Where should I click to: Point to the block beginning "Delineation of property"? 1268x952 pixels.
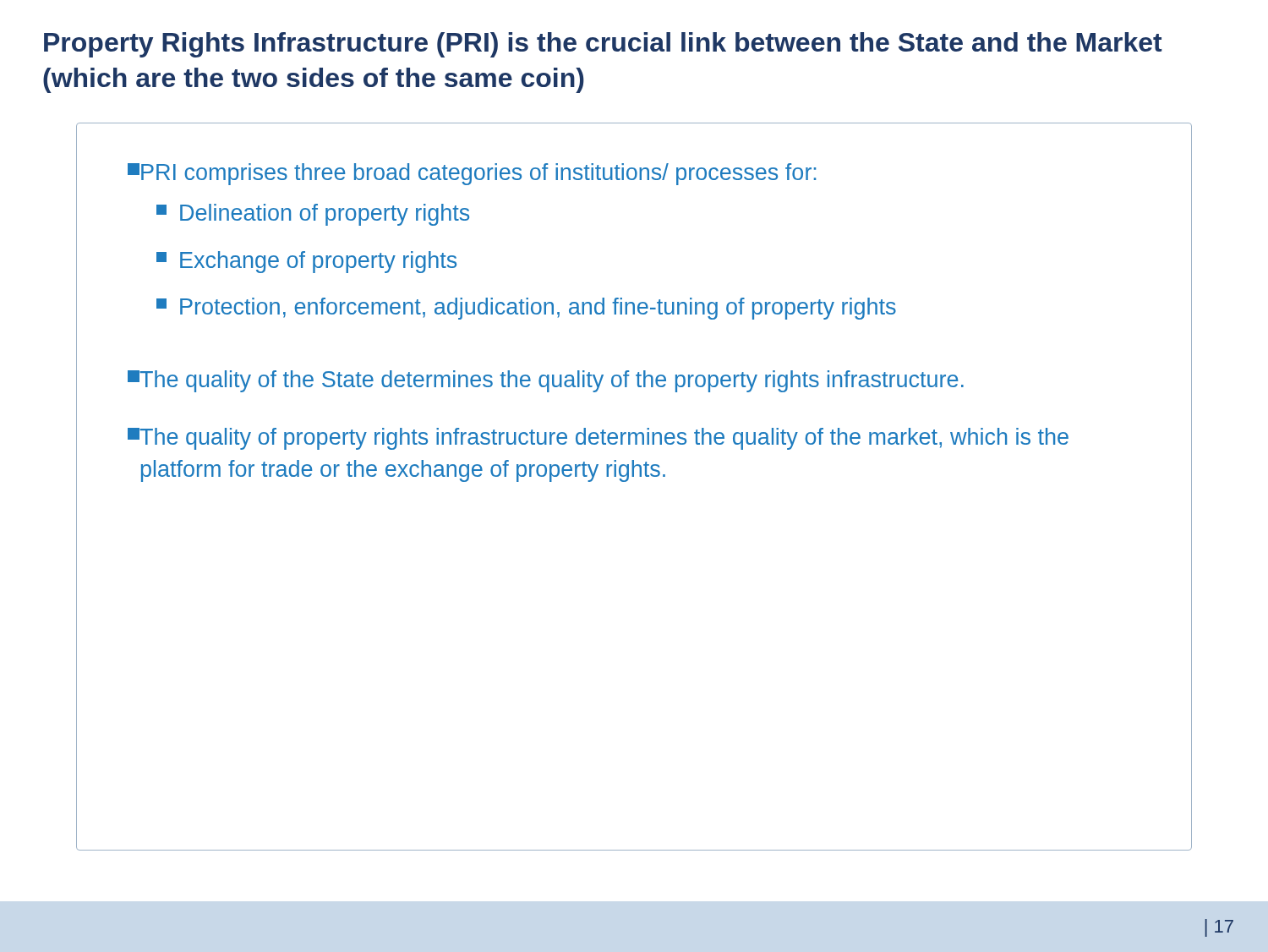pyautogui.click(x=313, y=214)
